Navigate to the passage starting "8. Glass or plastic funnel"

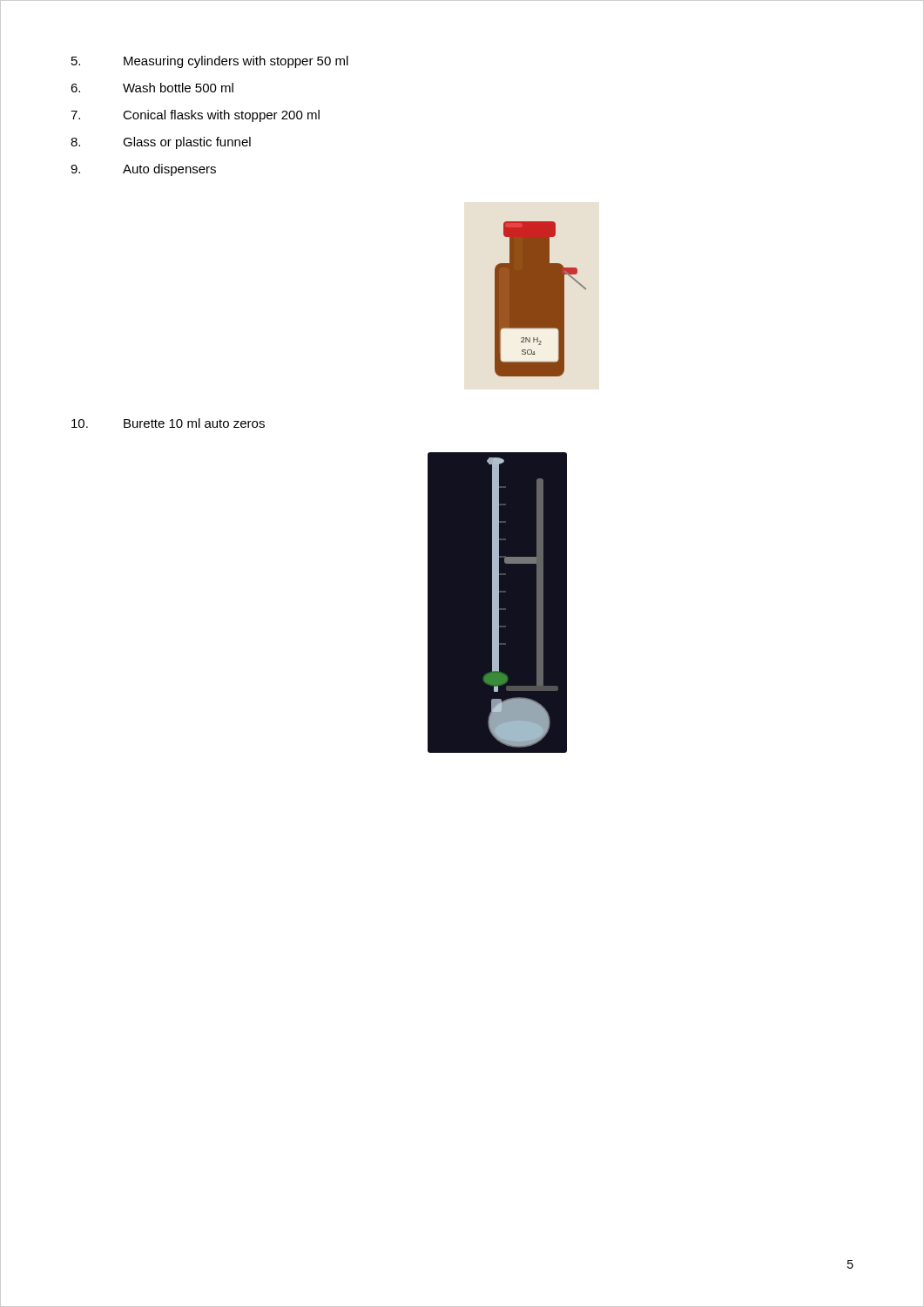(161, 143)
